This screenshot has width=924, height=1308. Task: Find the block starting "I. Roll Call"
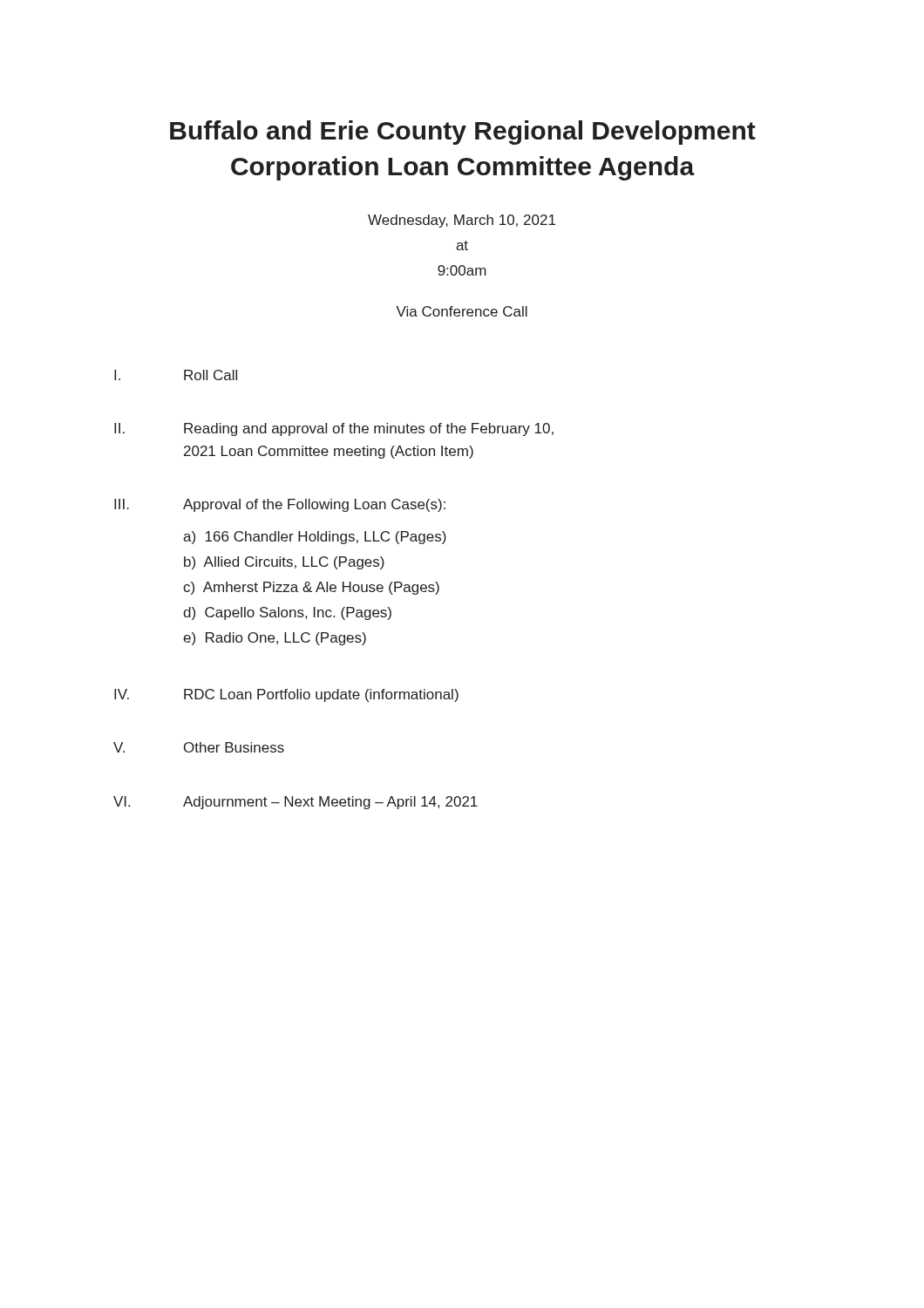pos(115,375)
